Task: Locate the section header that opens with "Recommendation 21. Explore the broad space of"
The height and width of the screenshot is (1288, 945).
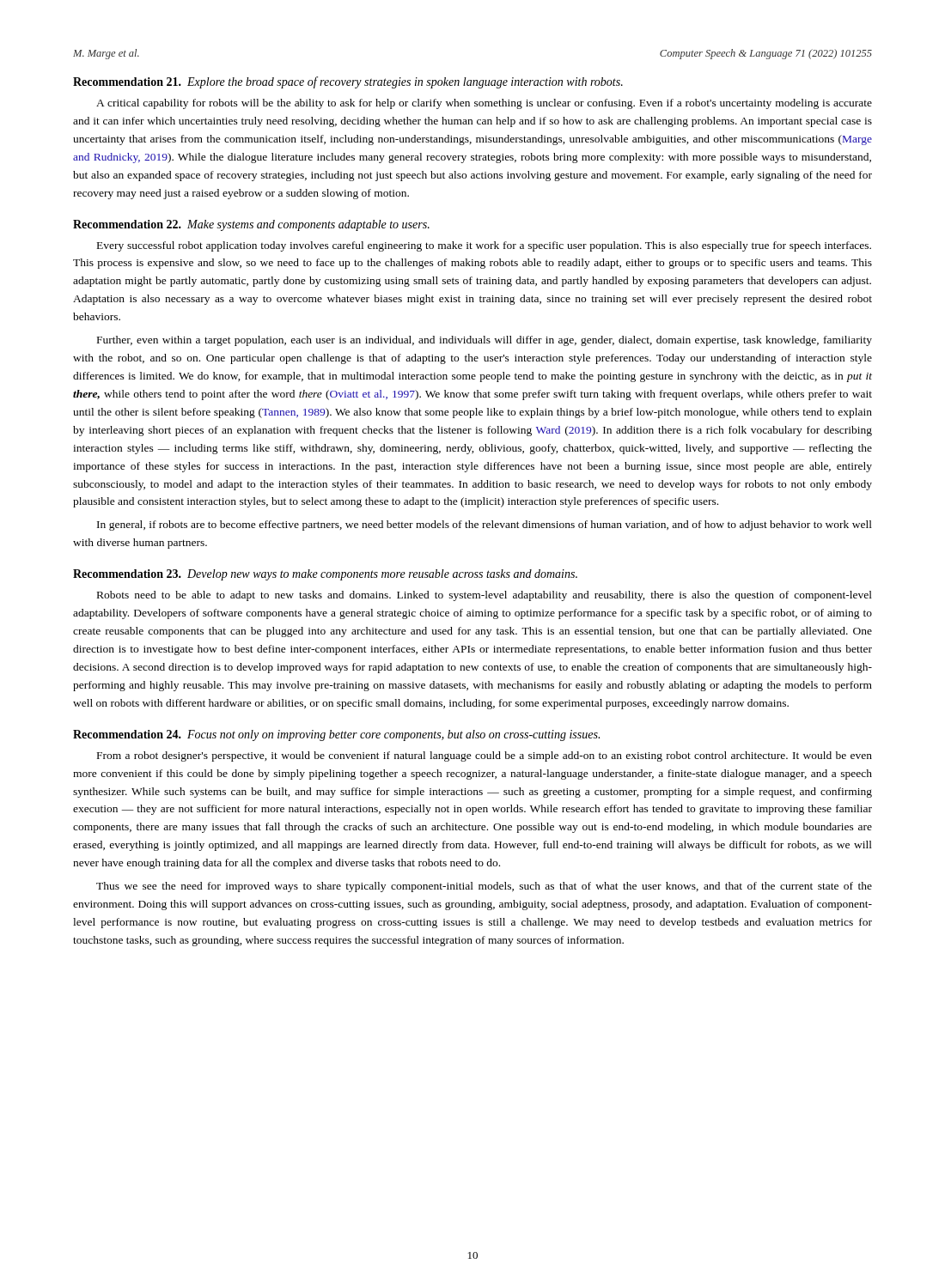Action: pos(348,82)
